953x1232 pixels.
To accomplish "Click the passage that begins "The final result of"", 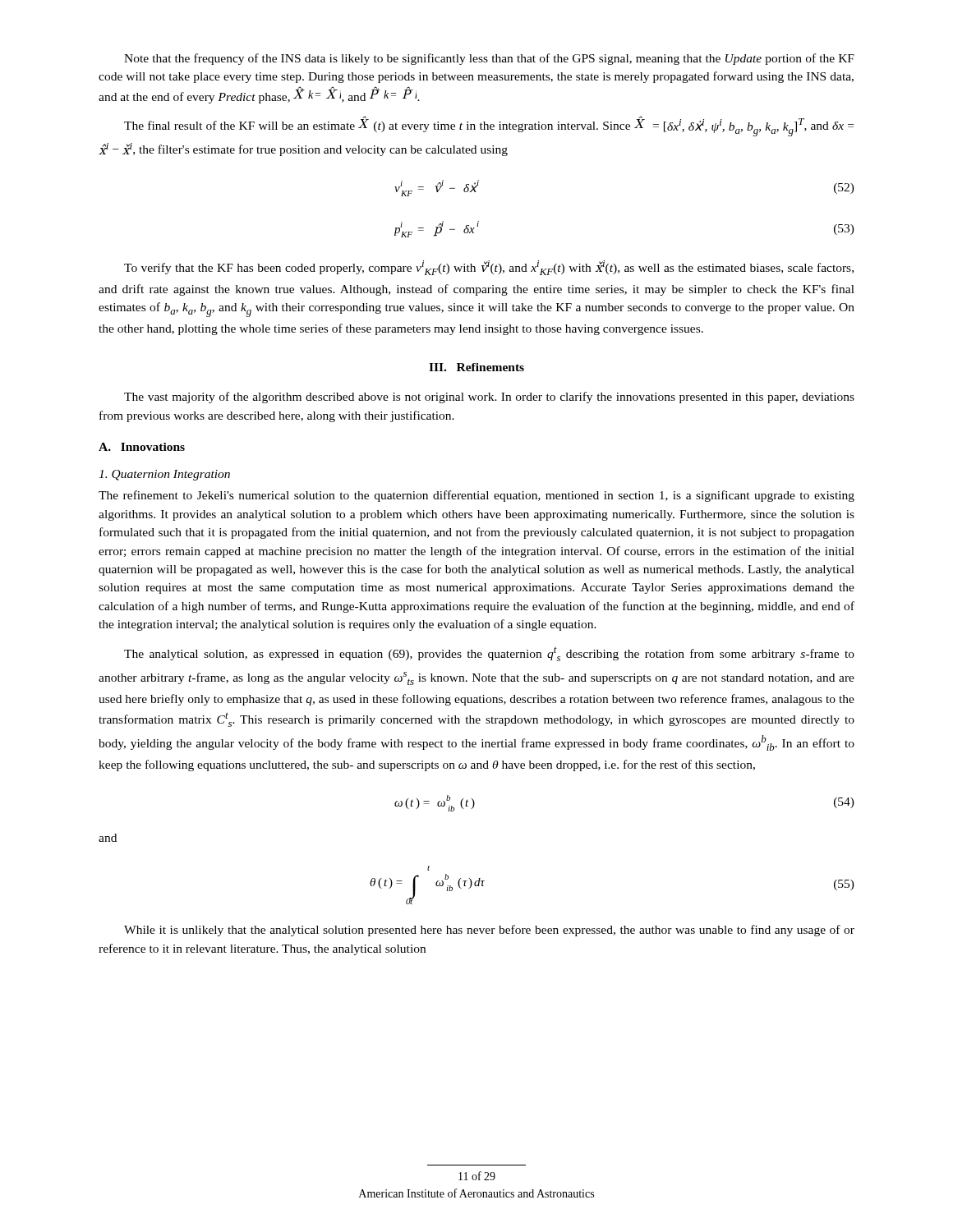I will click(x=476, y=137).
